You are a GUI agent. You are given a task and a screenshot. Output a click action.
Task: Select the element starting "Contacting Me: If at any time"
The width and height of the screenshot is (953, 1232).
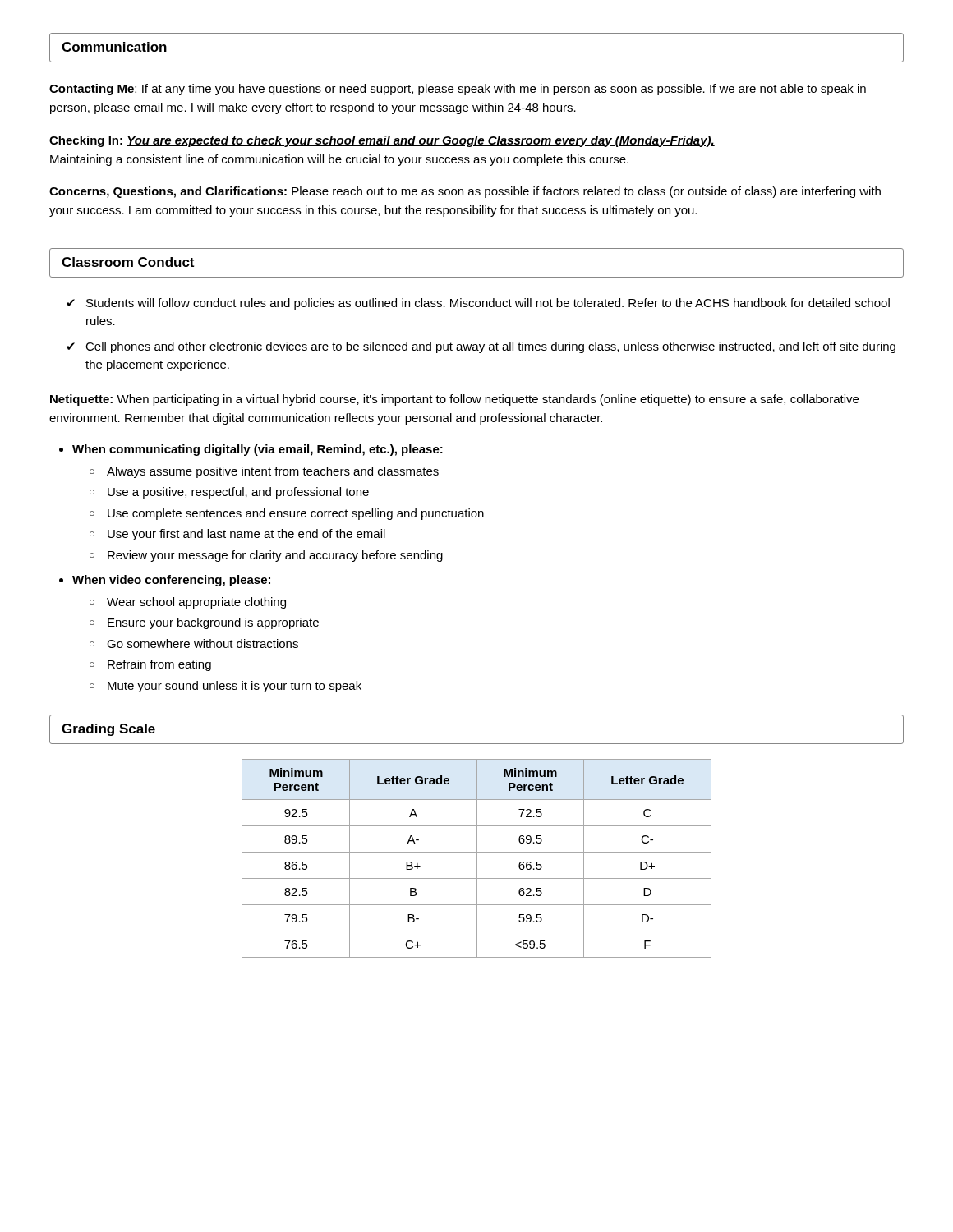tap(458, 98)
